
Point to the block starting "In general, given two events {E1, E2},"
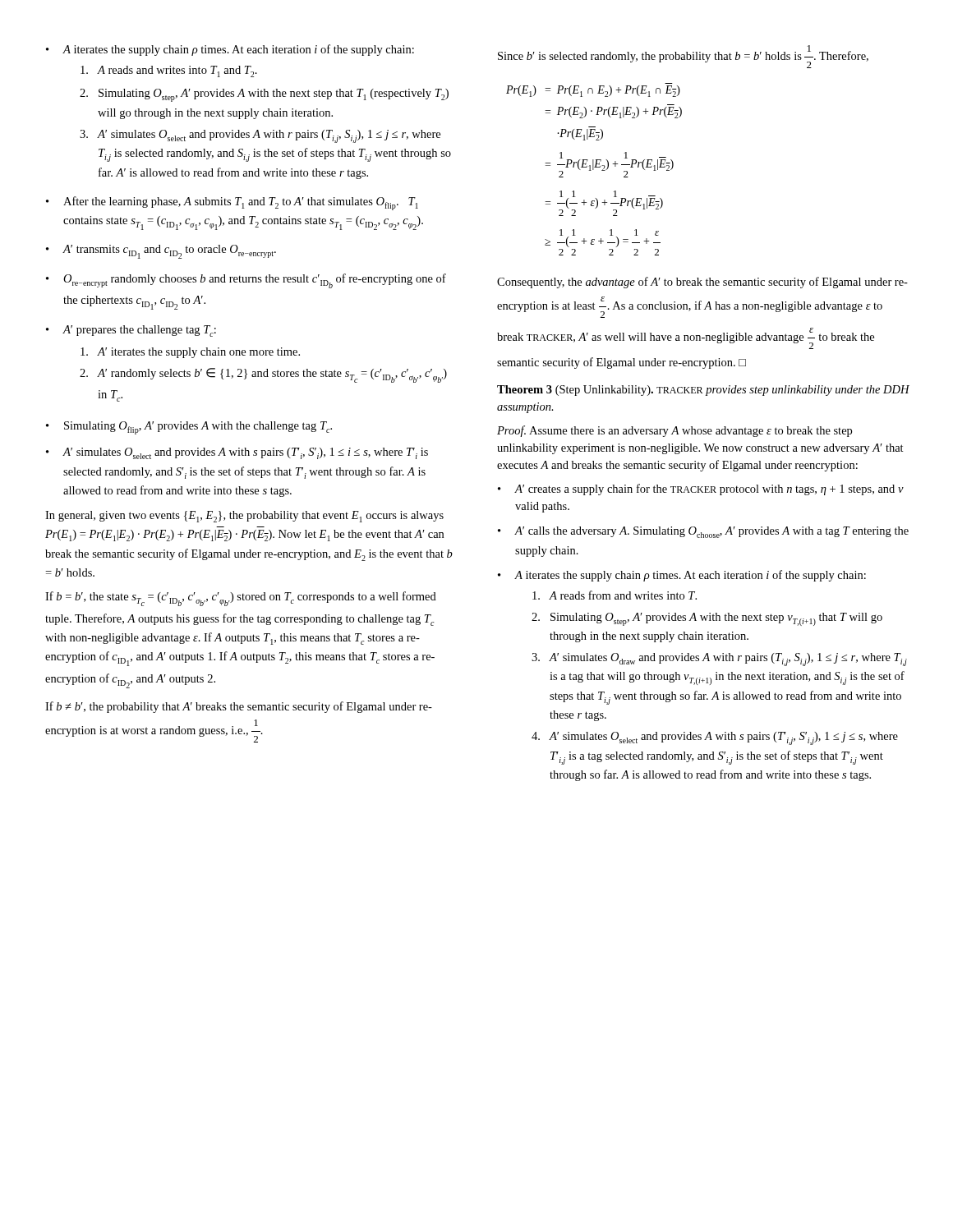(251, 627)
